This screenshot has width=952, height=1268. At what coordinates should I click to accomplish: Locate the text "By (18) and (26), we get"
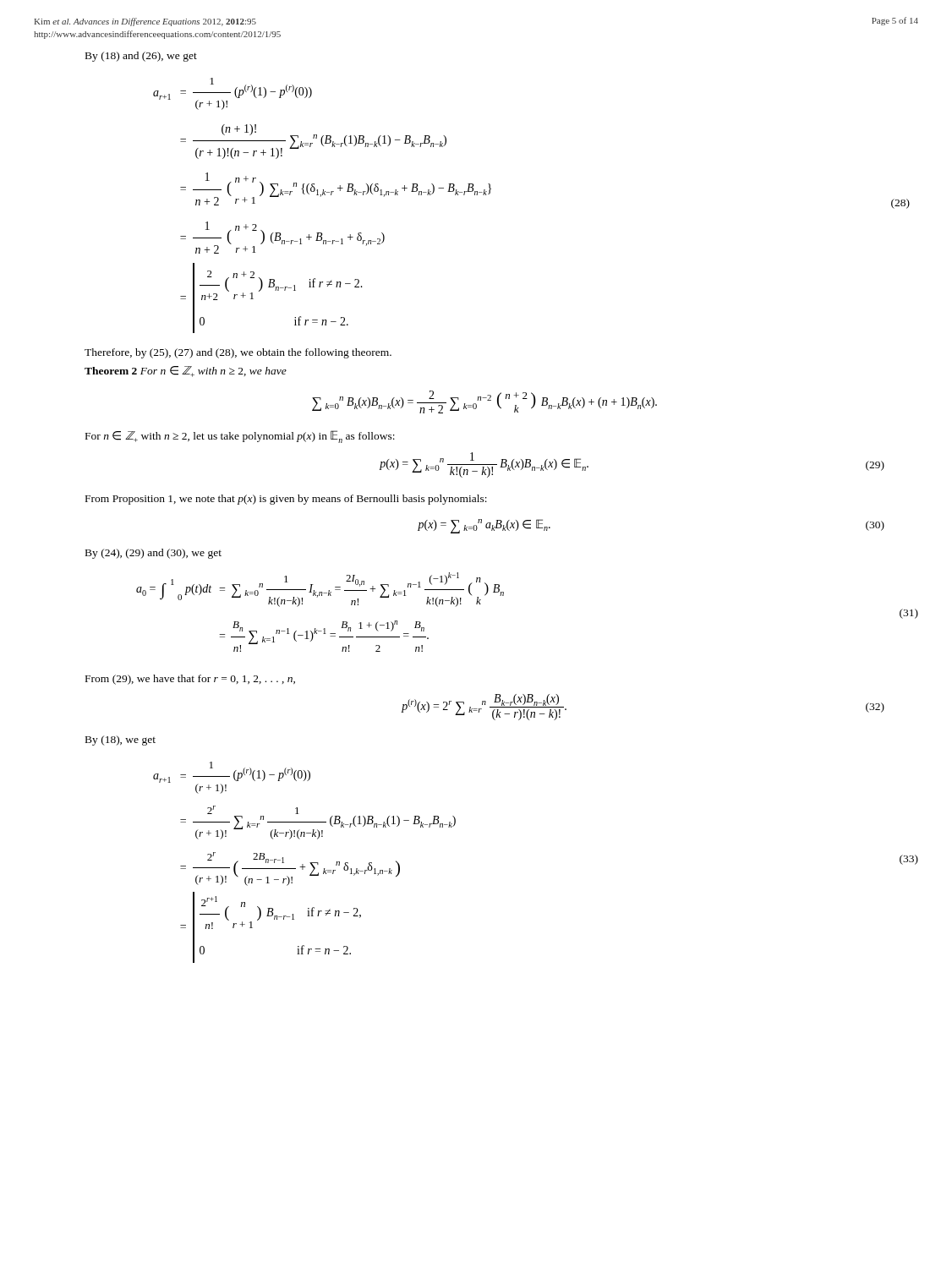coord(141,55)
